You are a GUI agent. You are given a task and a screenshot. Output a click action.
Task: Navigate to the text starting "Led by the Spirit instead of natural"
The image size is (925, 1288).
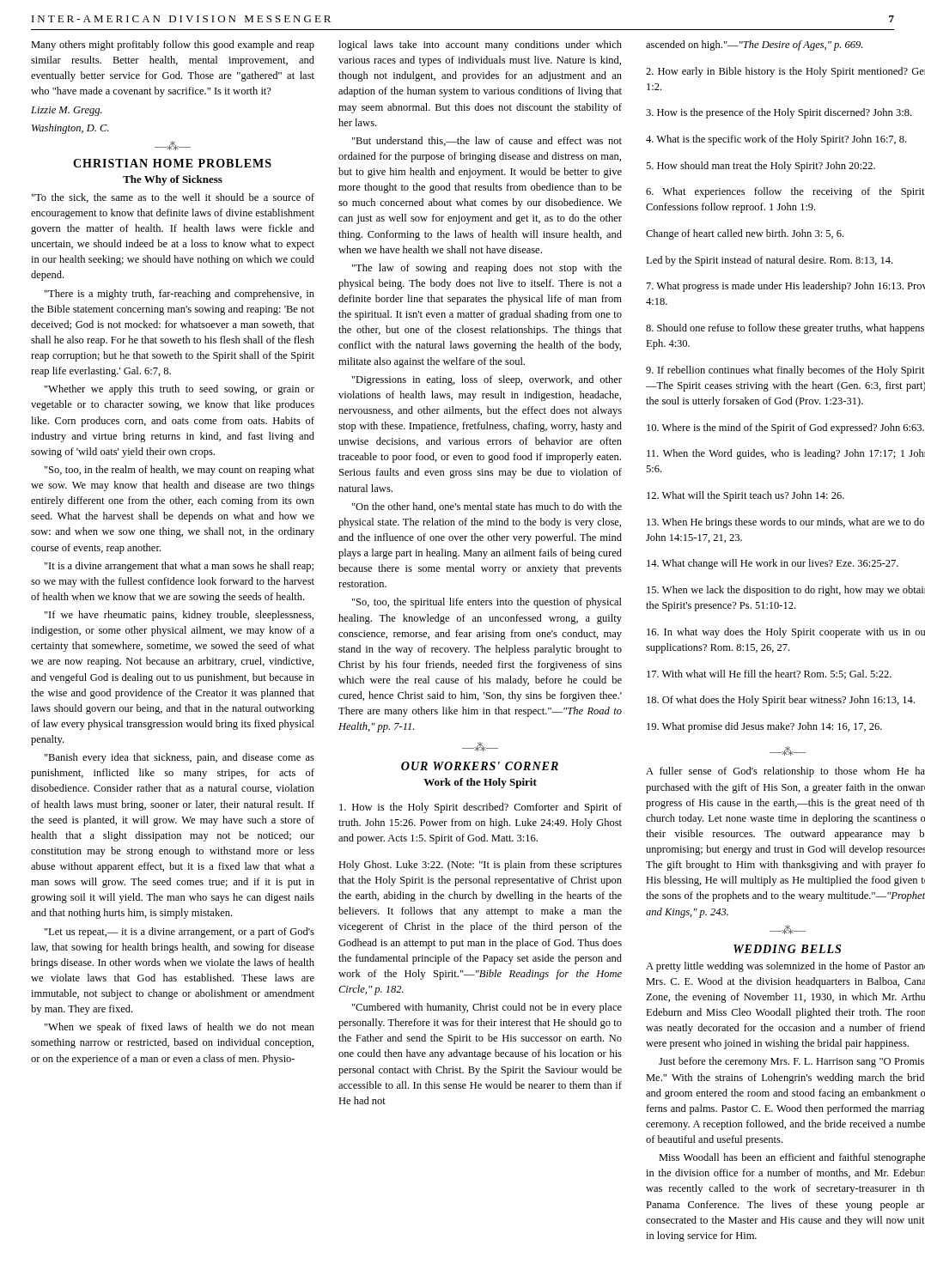click(785, 260)
